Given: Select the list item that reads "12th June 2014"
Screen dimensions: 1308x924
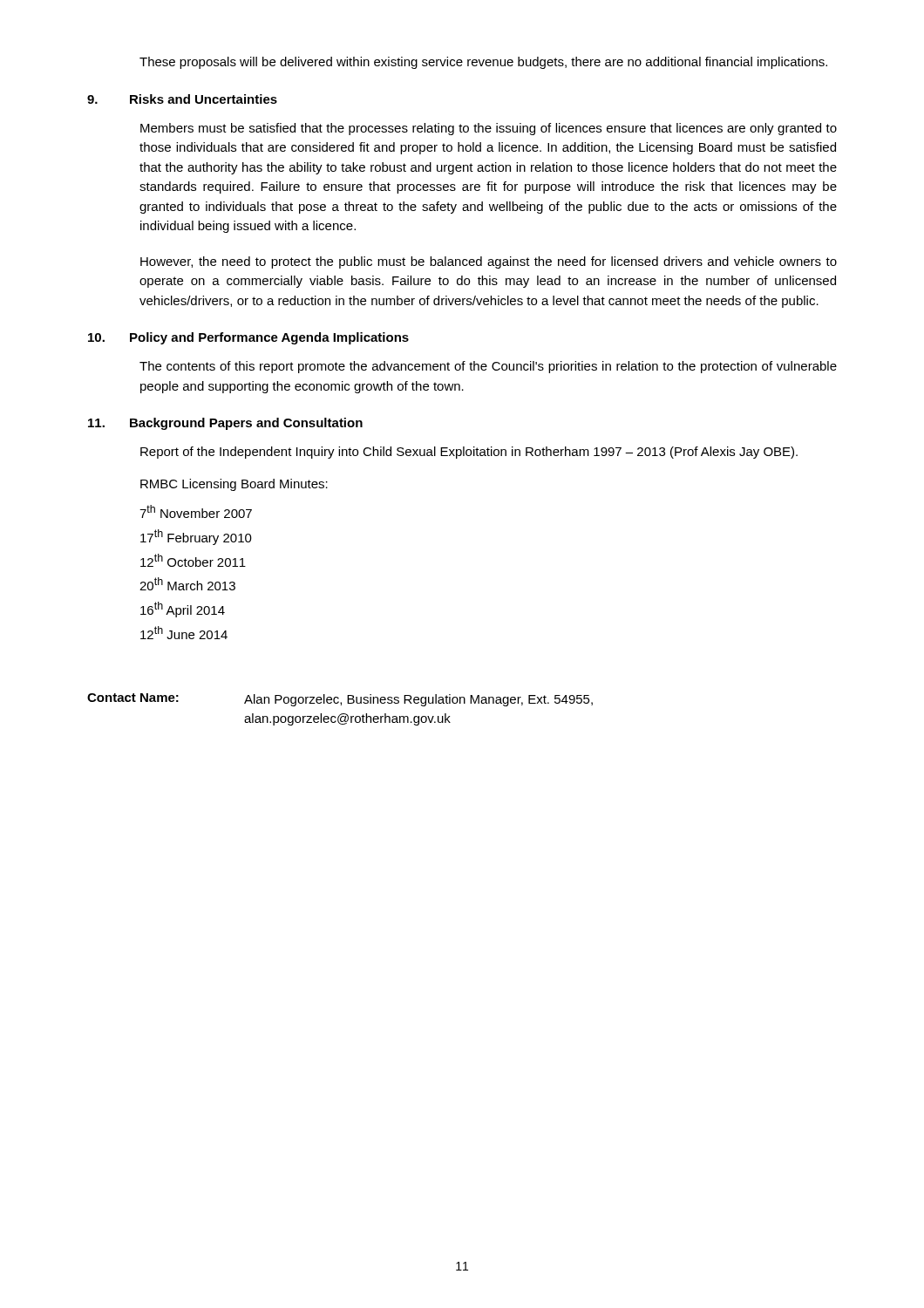Looking at the screenshot, I should (x=184, y=633).
